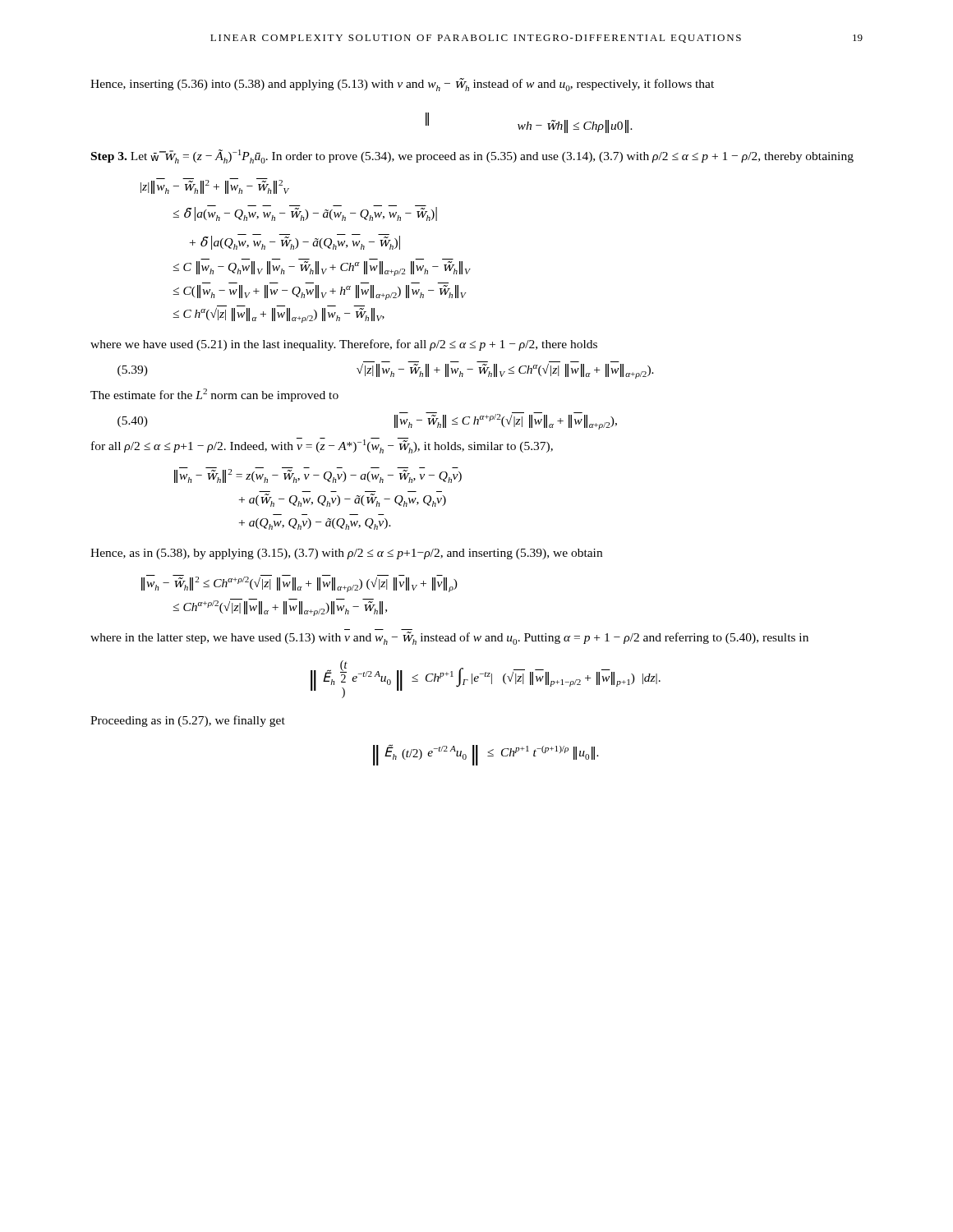Find the block starting "‖wh − w̃h‖2 ≤ Chα+ρ/2(√|z|"
This screenshot has width=953, height=1232.
coord(299,584)
